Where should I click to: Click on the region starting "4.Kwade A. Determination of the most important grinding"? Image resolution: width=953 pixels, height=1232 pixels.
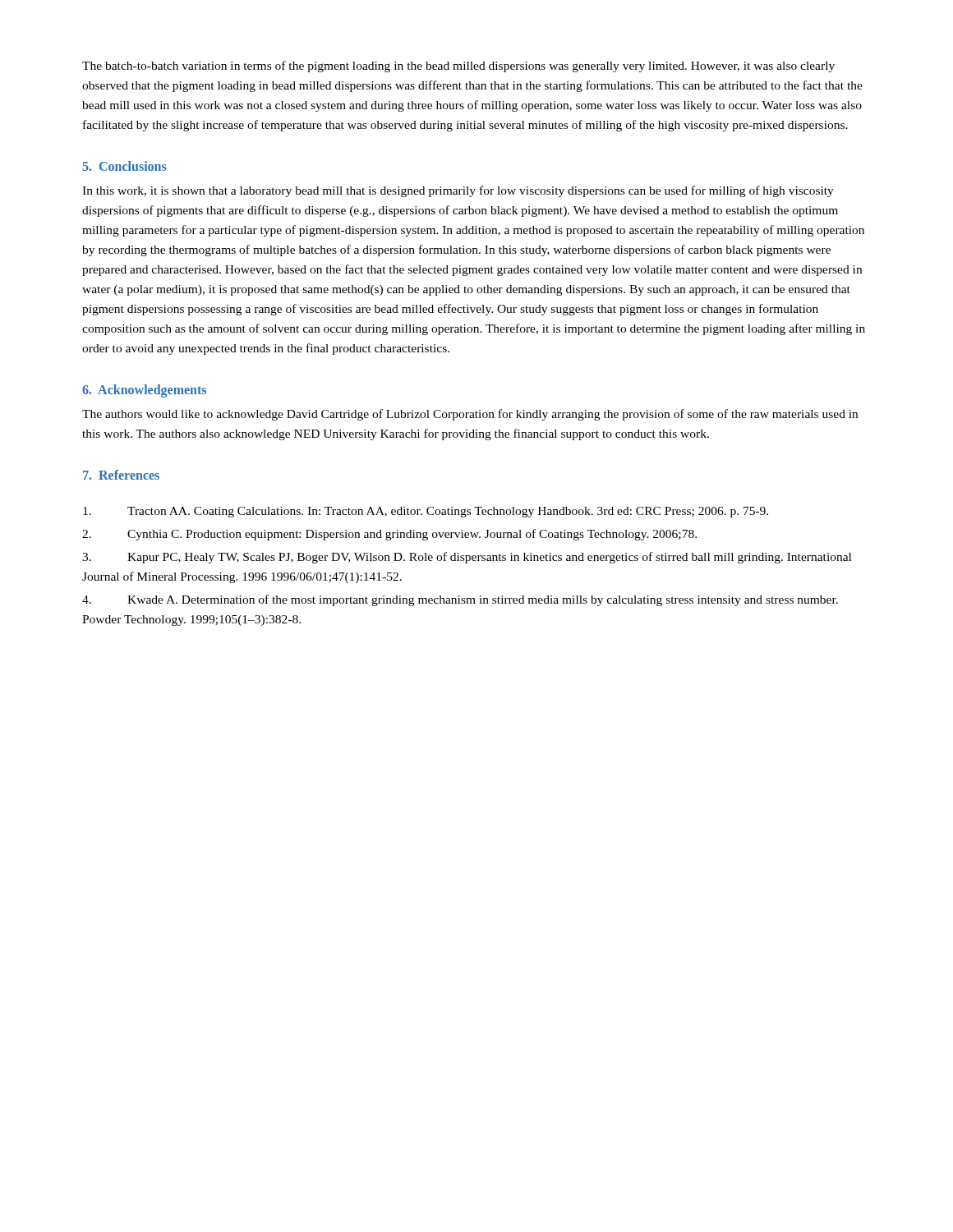pos(476,610)
